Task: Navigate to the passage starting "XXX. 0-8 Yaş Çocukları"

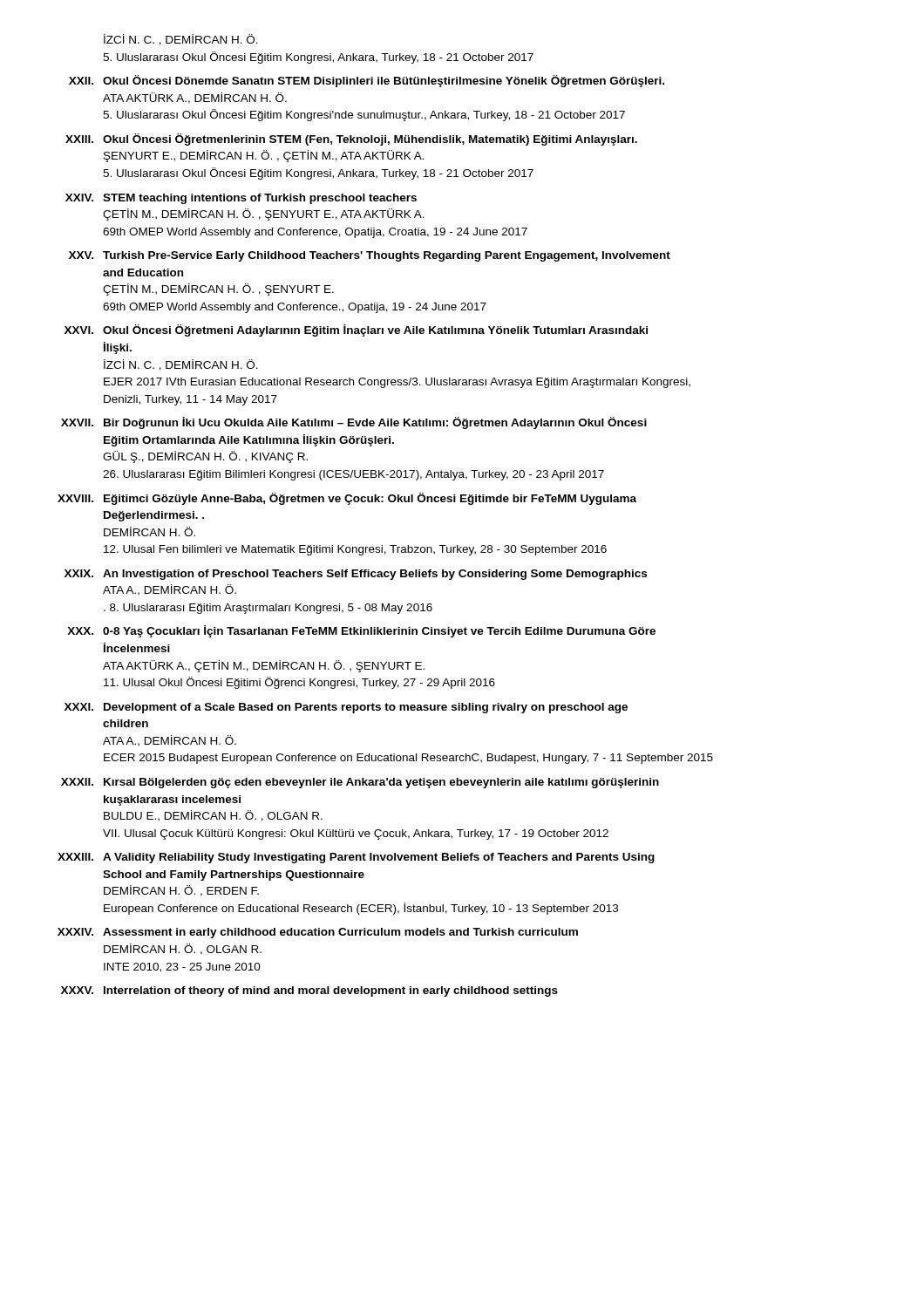Action: click(x=361, y=631)
